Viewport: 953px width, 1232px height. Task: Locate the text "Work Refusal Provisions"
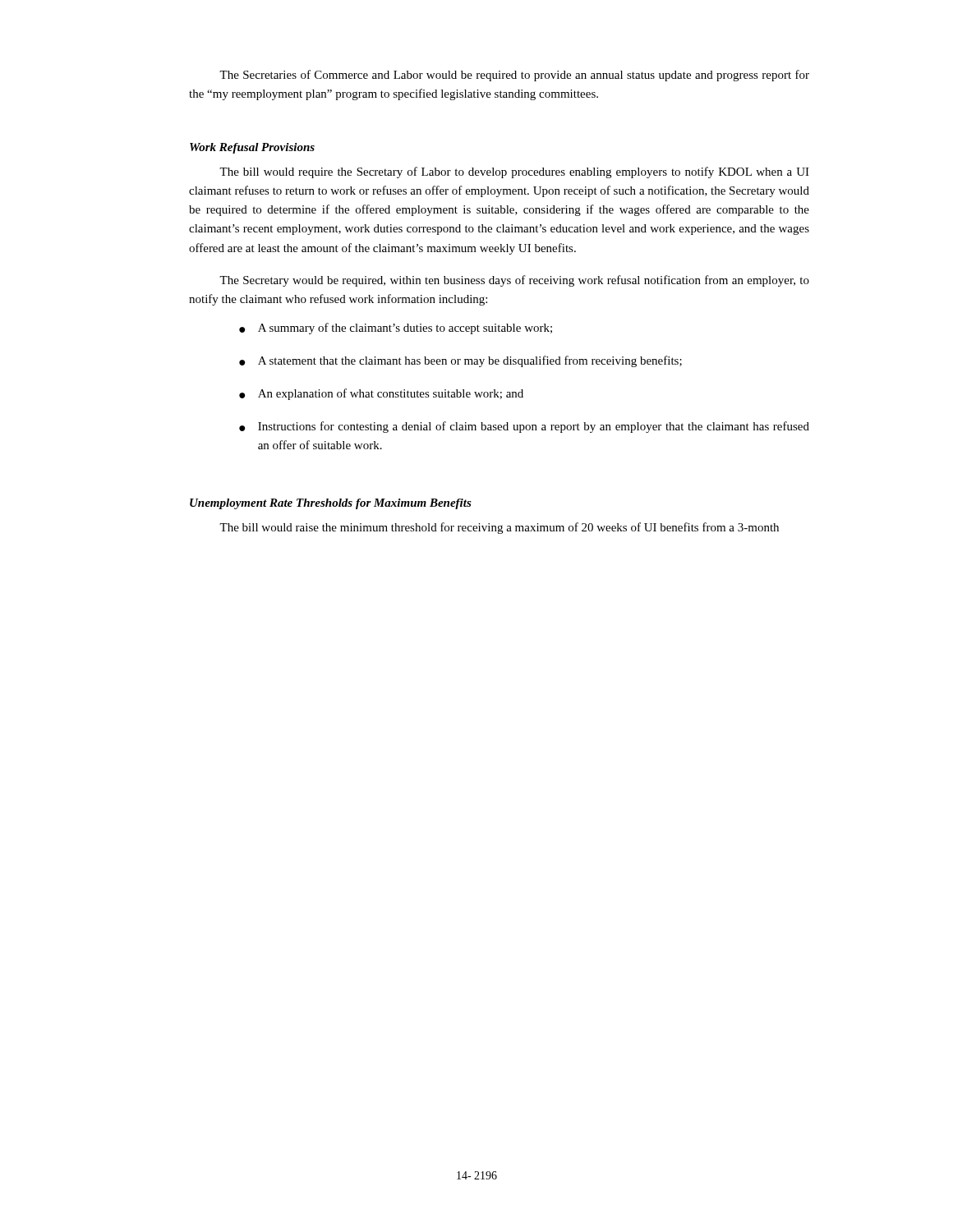pos(252,147)
